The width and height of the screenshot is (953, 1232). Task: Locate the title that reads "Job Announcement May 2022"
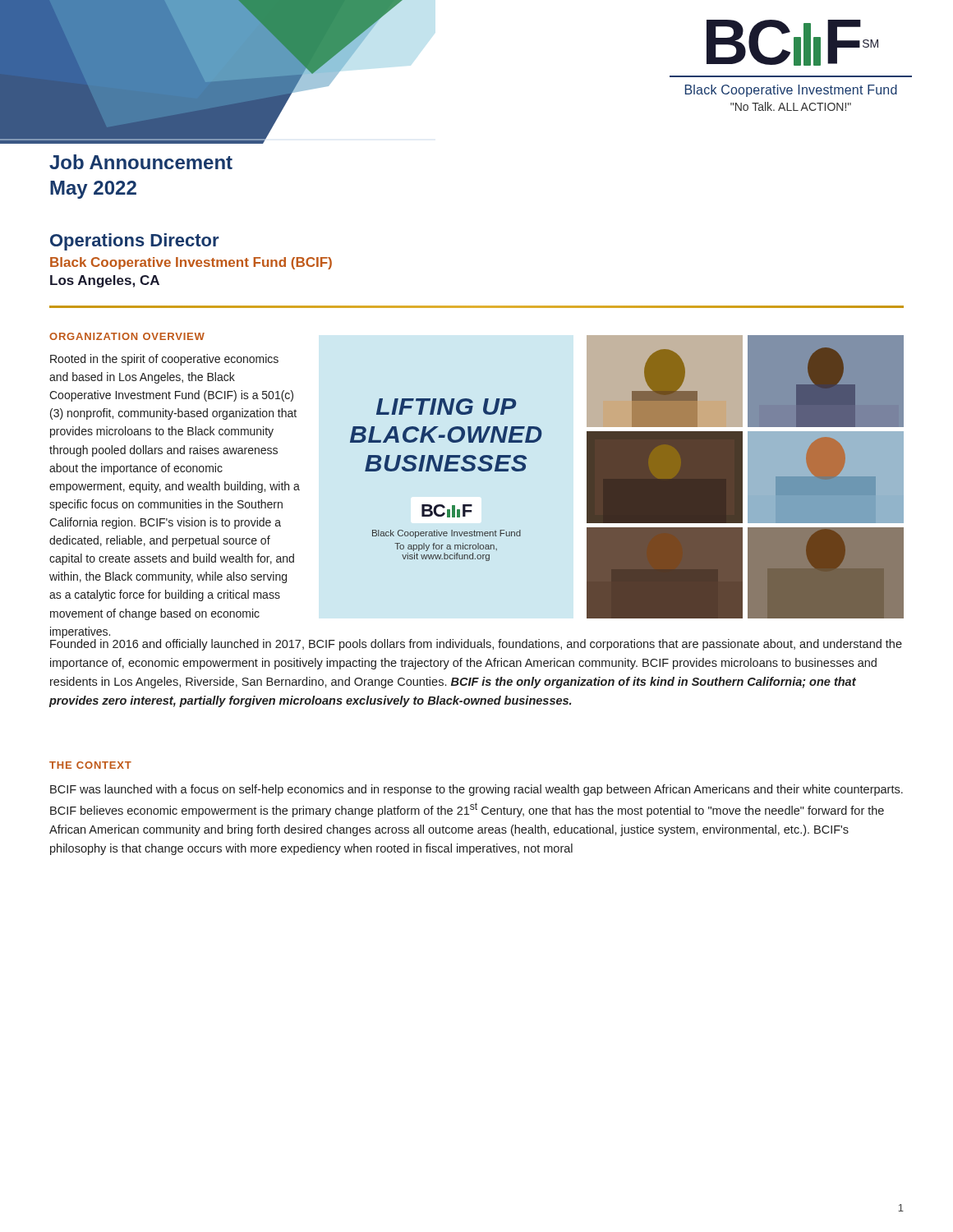141,175
